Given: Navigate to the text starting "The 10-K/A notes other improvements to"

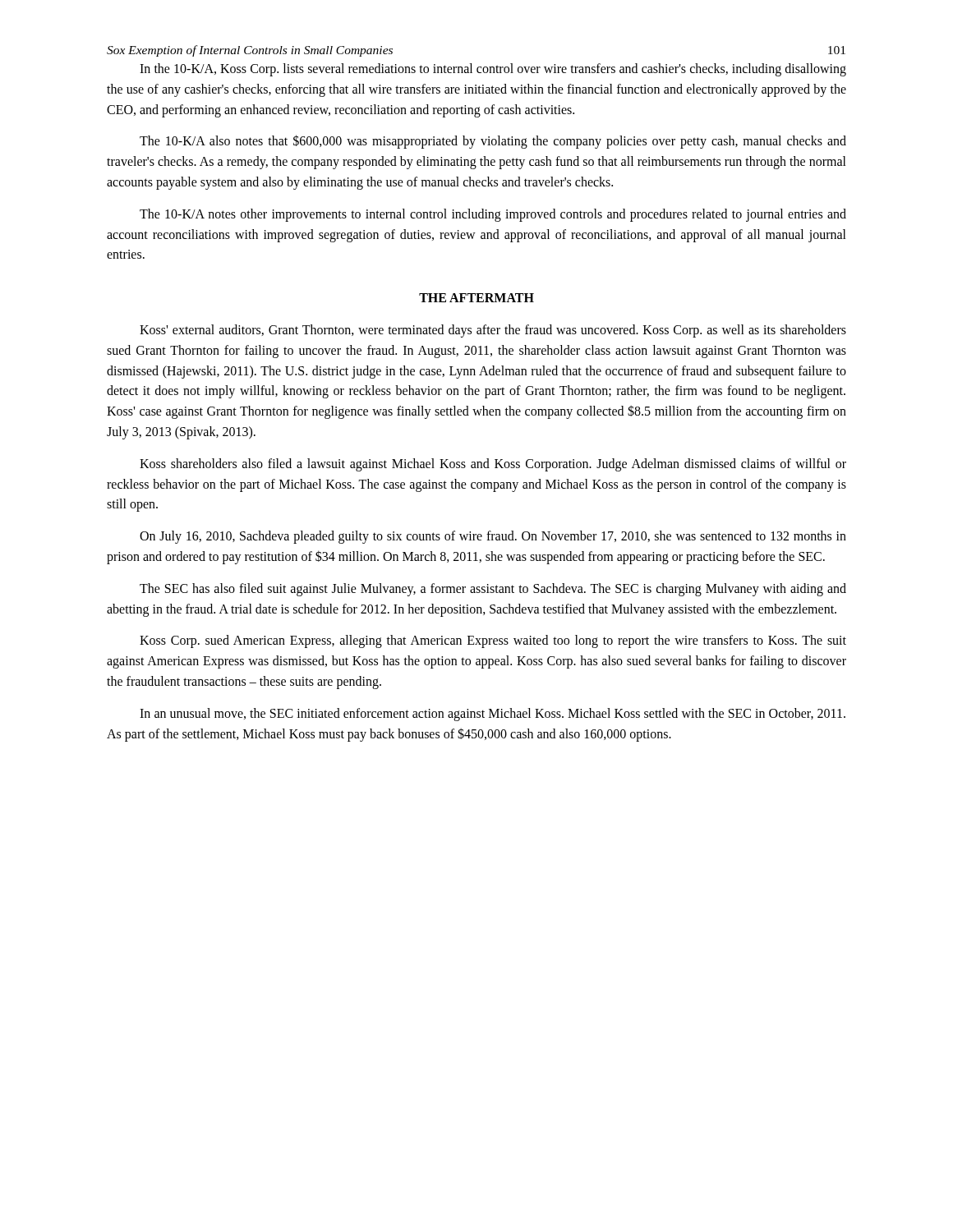Looking at the screenshot, I should pyautogui.click(x=476, y=235).
